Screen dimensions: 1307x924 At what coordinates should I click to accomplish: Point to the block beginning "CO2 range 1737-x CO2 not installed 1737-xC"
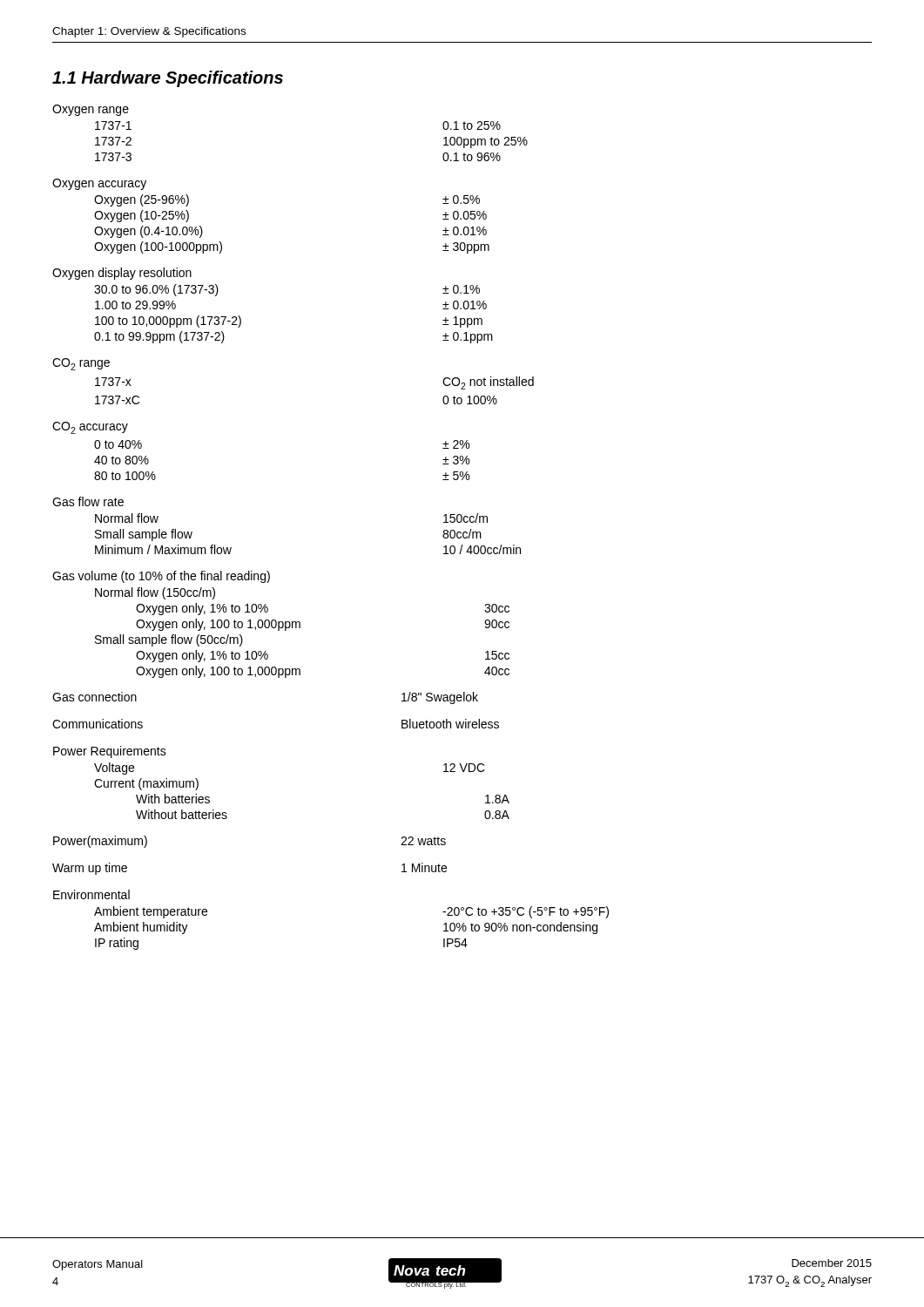(x=462, y=381)
